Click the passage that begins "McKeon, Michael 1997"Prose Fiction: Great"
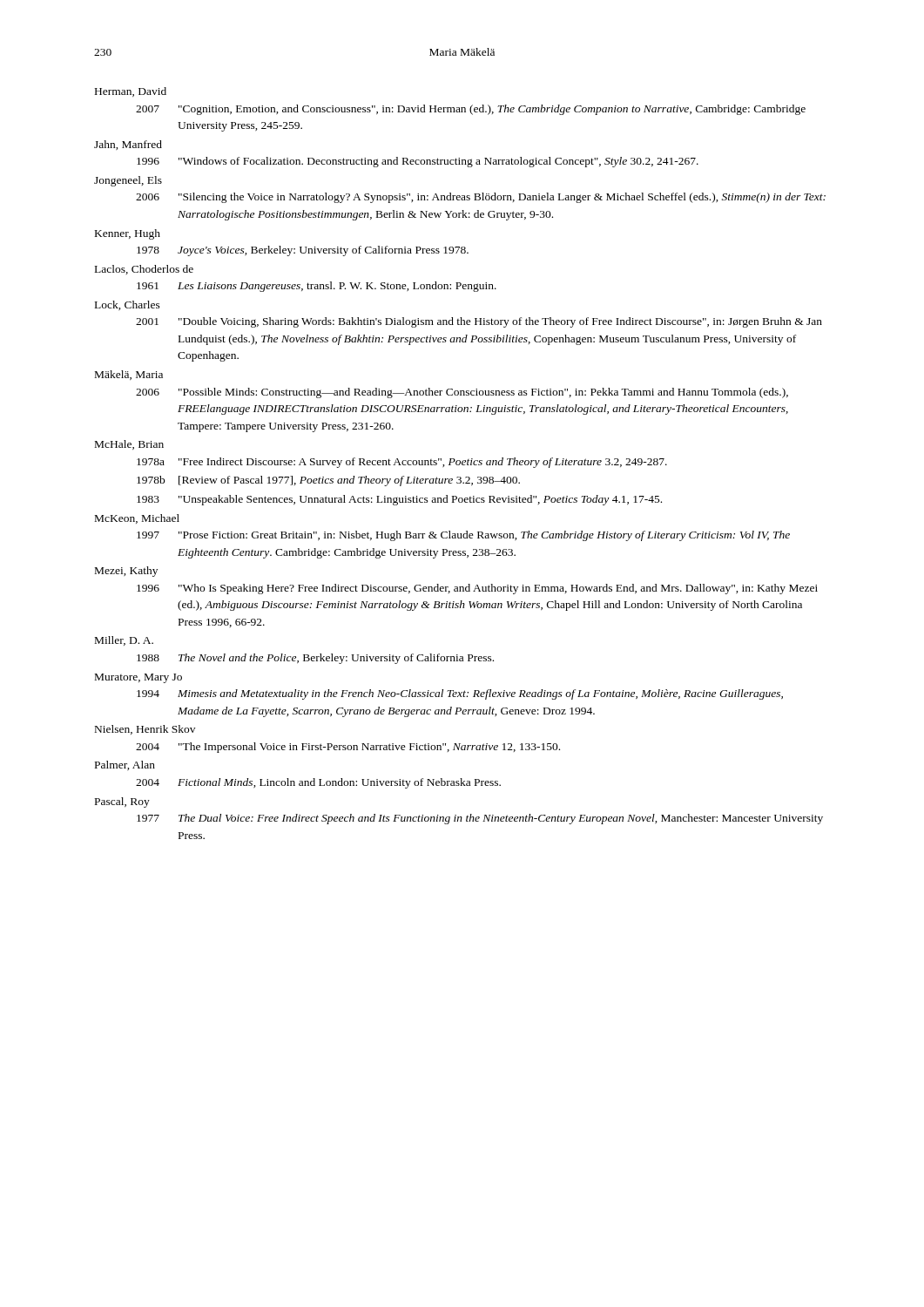This screenshot has width=924, height=1307. (x=462, y=535)
